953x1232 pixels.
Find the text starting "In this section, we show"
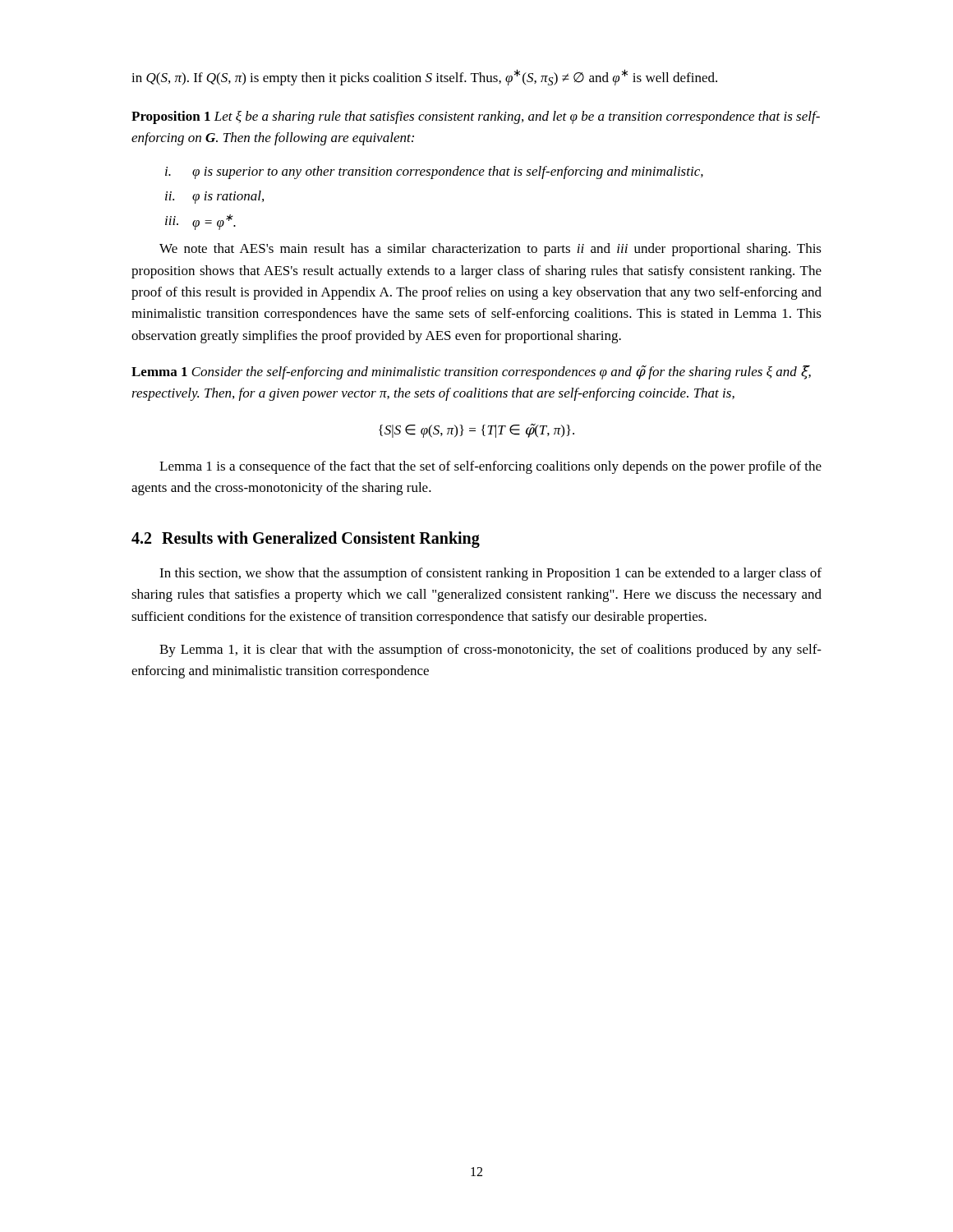pos(476,594)
